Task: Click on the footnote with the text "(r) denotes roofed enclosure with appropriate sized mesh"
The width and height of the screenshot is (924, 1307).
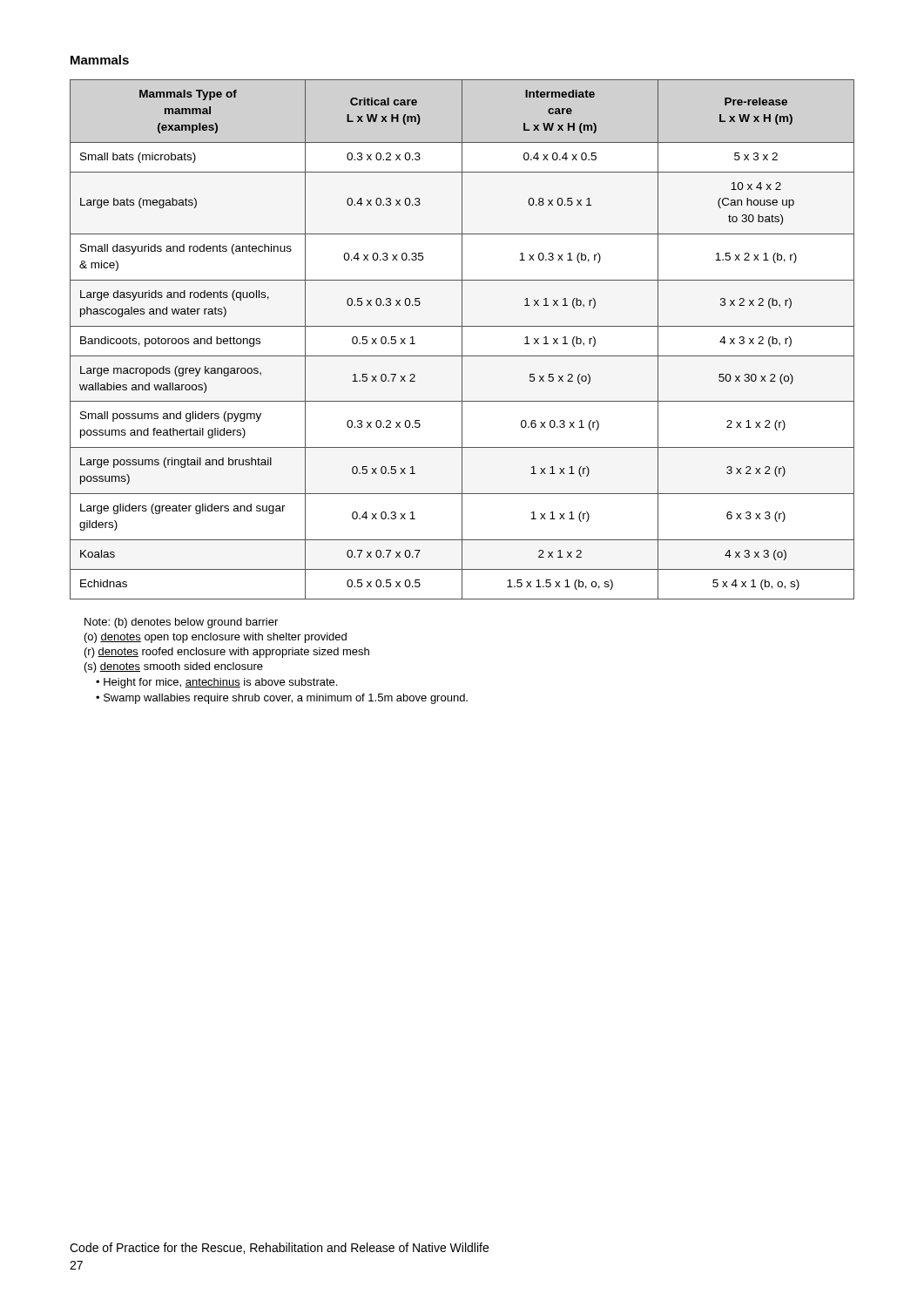Action: coord(227,651)
